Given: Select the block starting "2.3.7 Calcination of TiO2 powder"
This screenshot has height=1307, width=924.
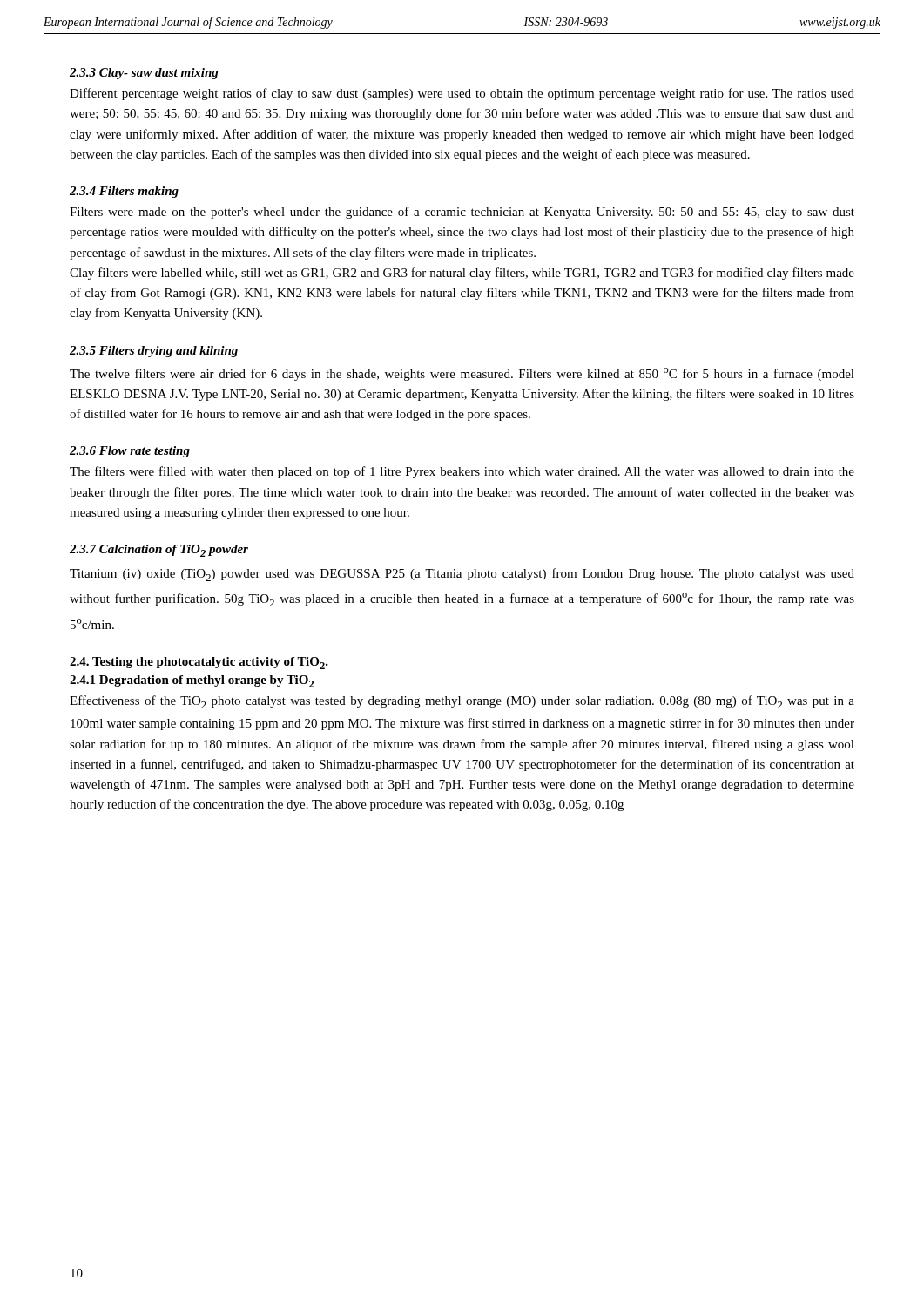Looking at the screenshot, I should click(159, 551).
